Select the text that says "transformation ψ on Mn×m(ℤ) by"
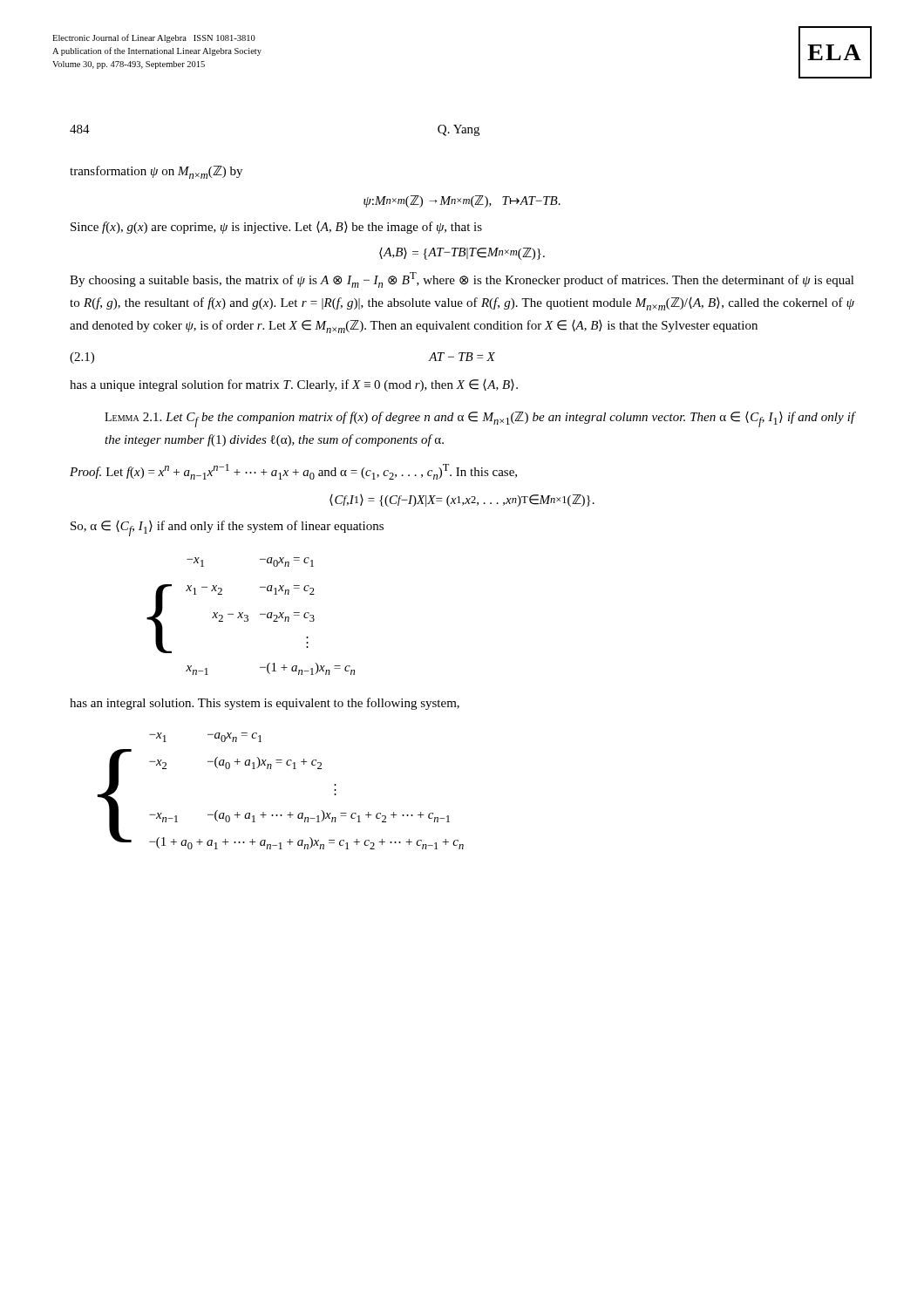 156,173
